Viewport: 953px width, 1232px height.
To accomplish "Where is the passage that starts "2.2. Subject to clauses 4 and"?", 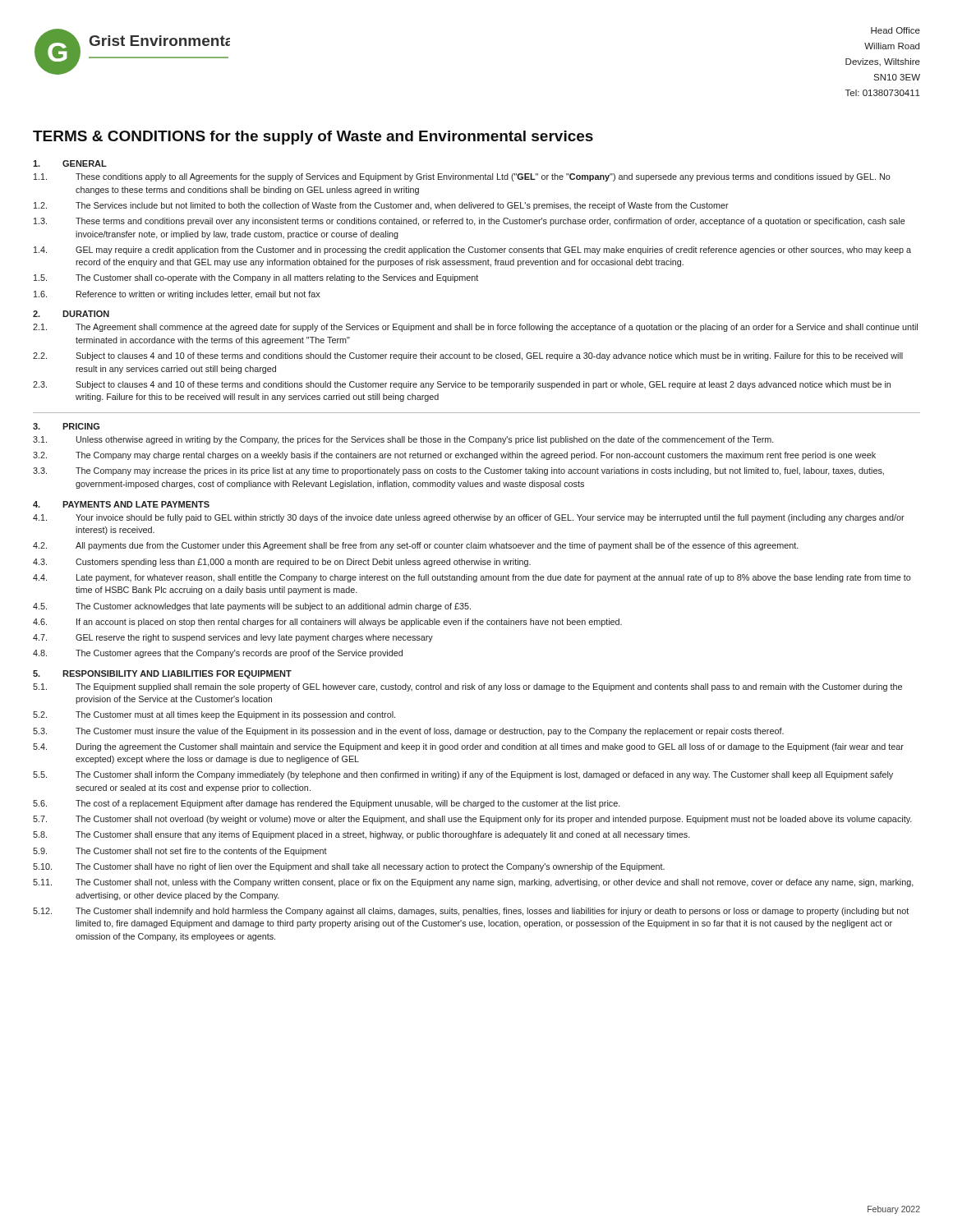I will (476, 363).
